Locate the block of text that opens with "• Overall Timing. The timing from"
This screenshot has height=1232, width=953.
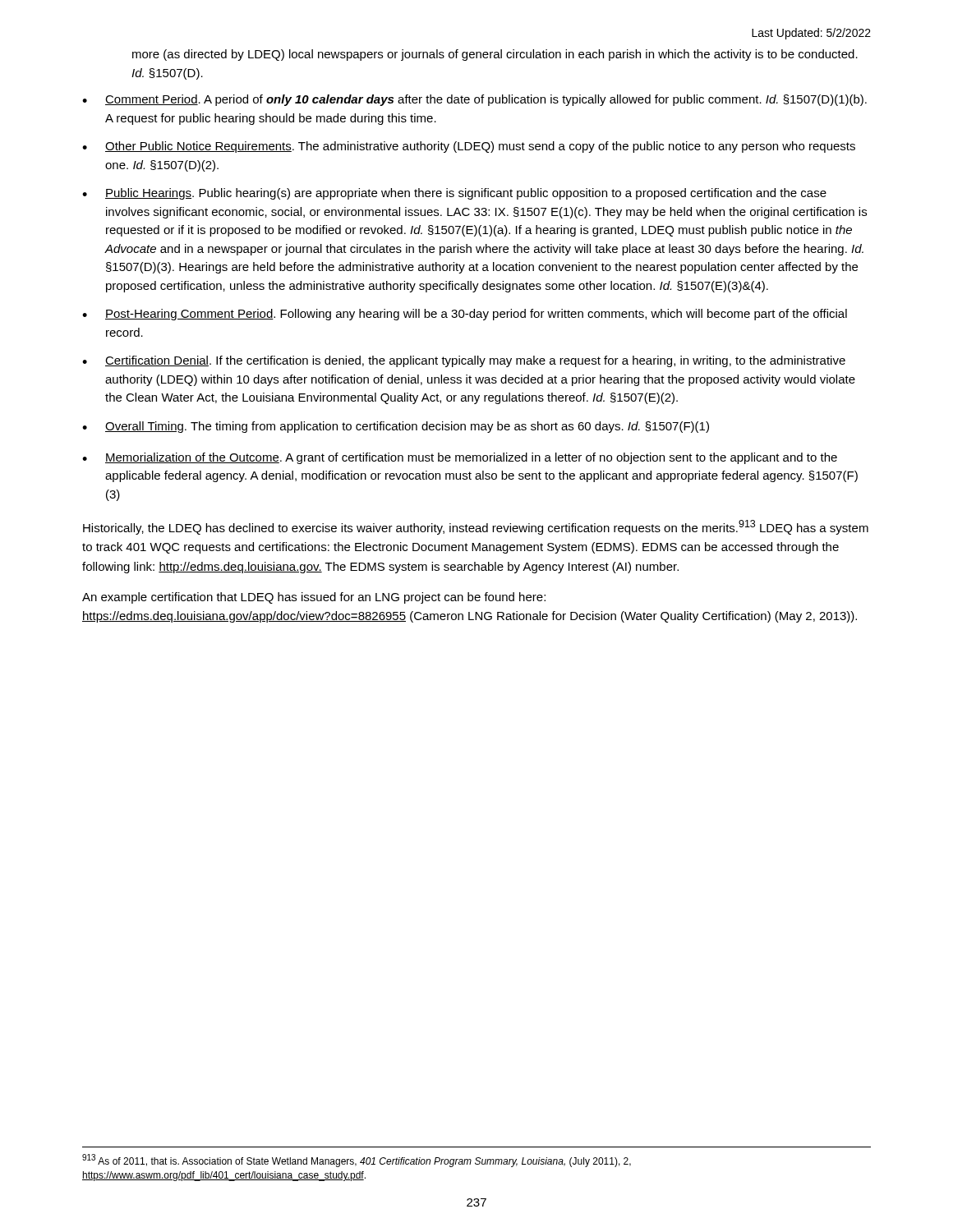(x=476, y=428)
